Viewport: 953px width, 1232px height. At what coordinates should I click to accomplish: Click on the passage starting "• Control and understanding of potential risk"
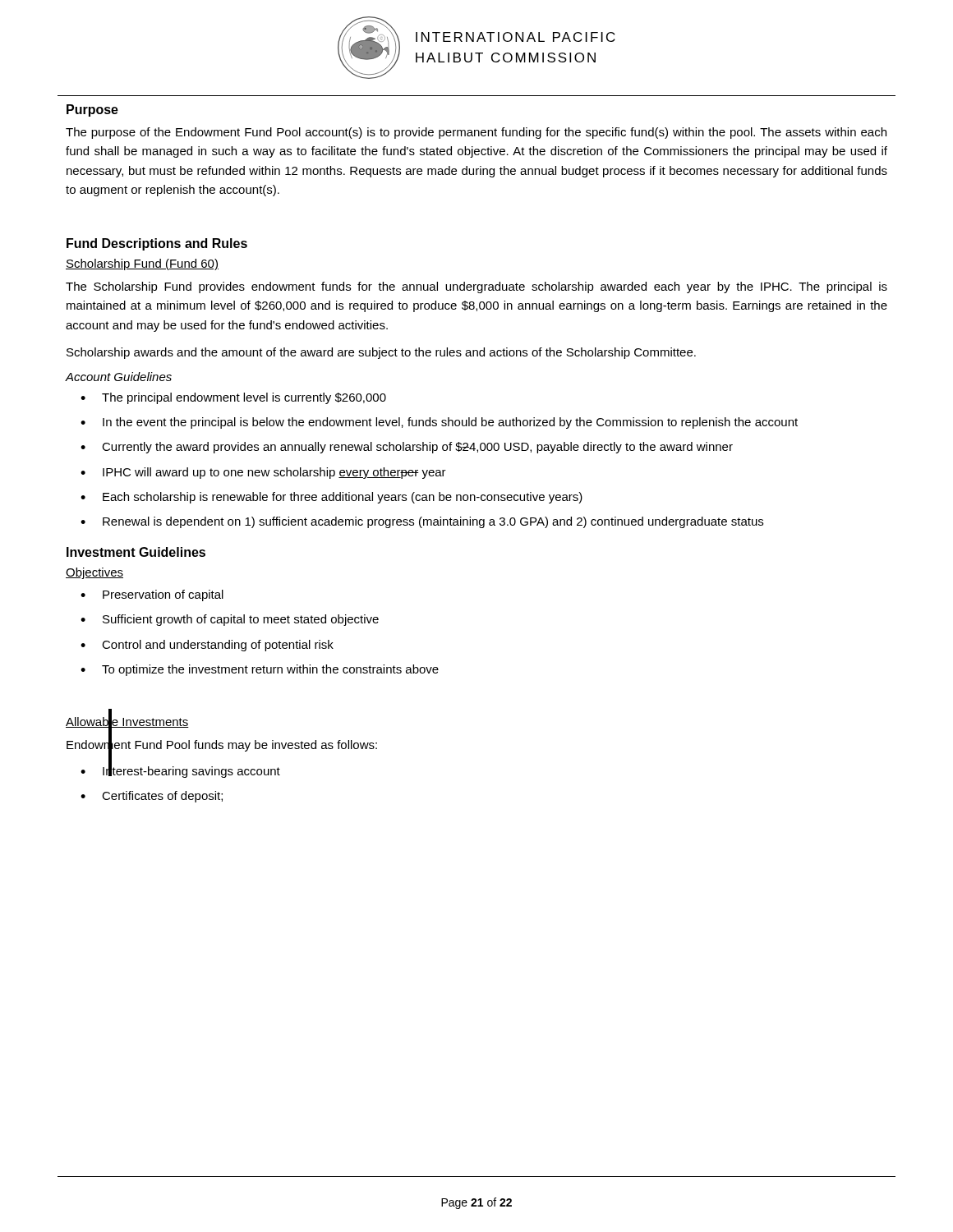[207, 646]
